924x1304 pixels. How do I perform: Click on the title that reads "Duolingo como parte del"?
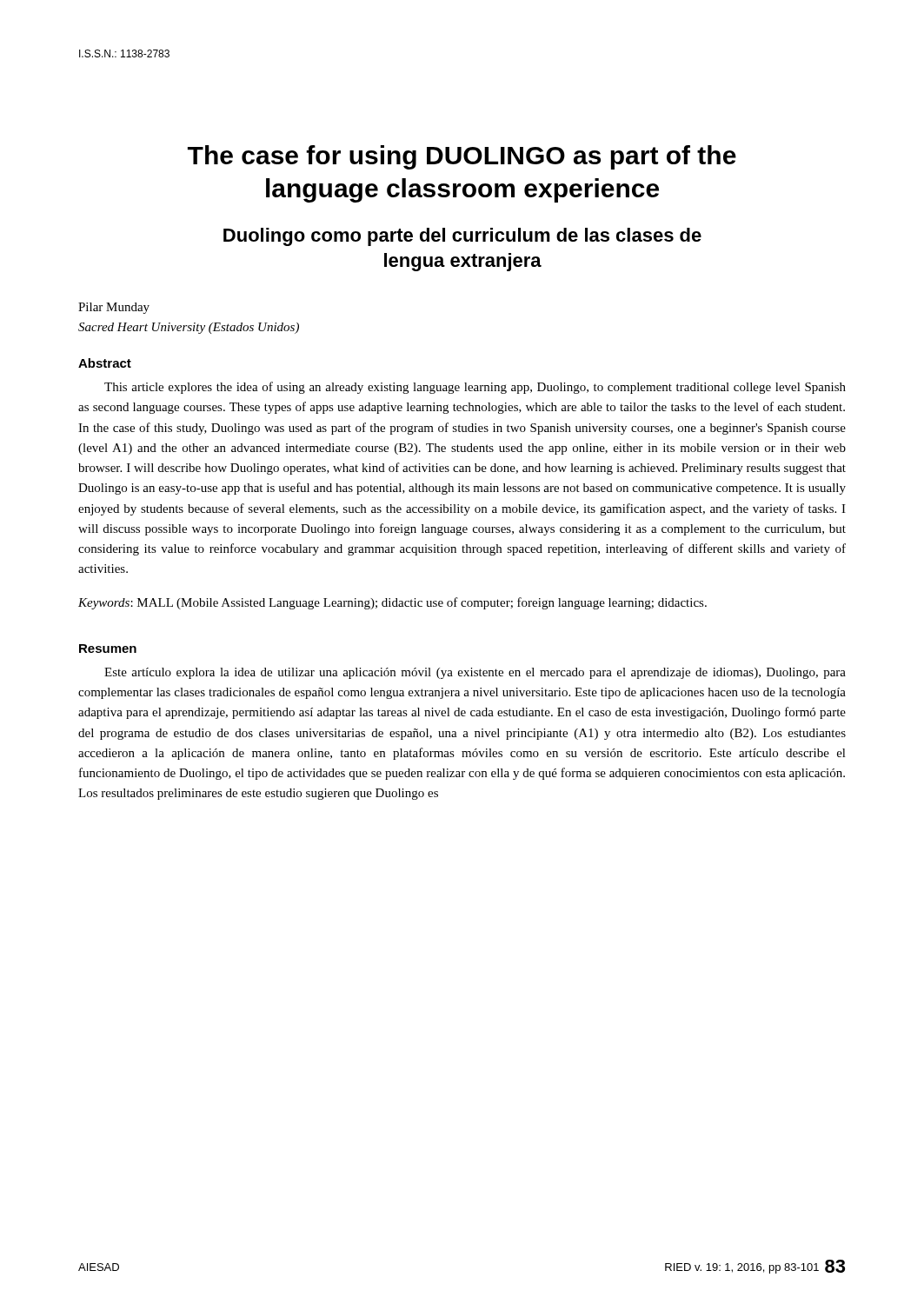462,248
